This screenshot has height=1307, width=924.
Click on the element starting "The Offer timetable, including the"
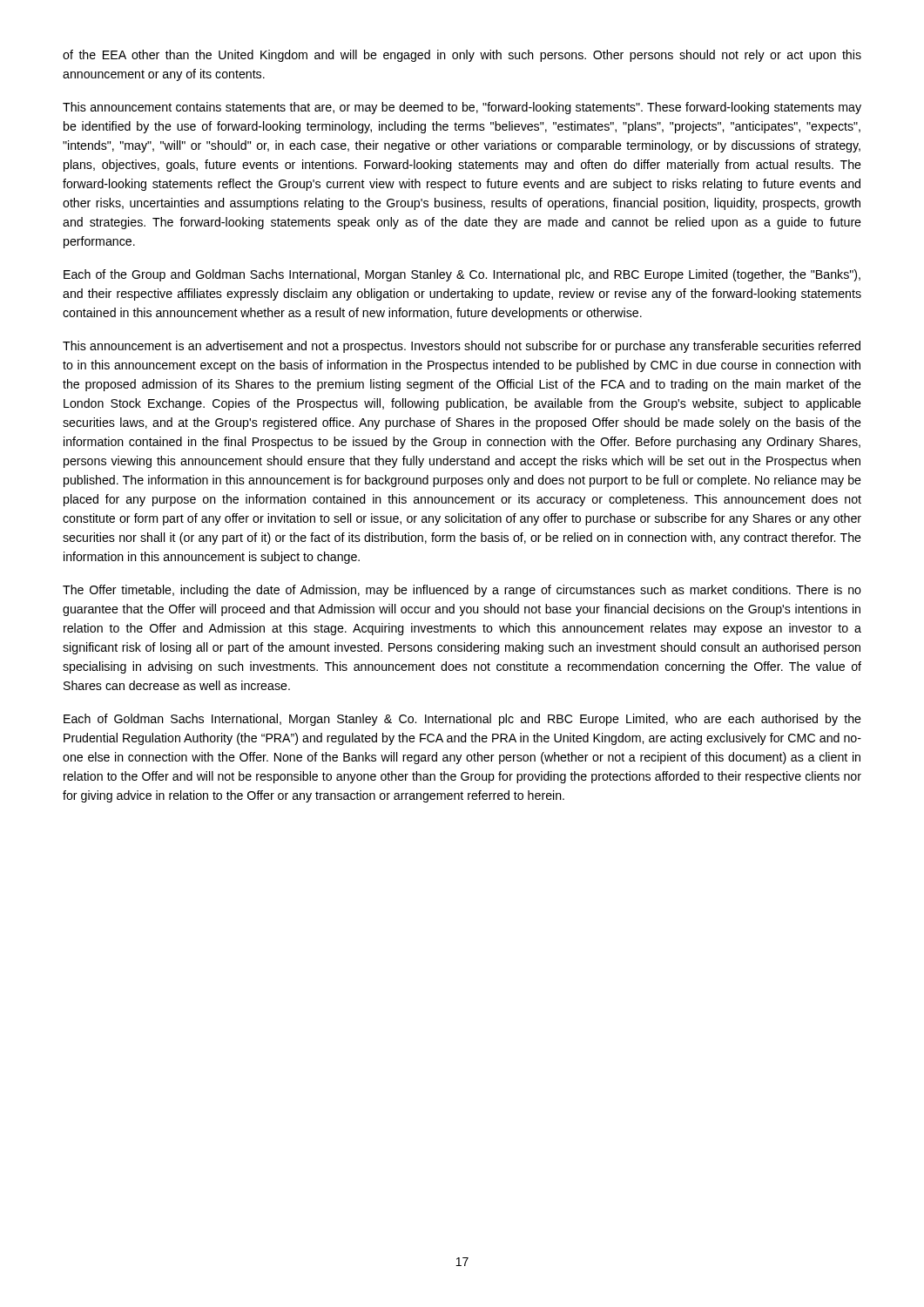[462, 638]
